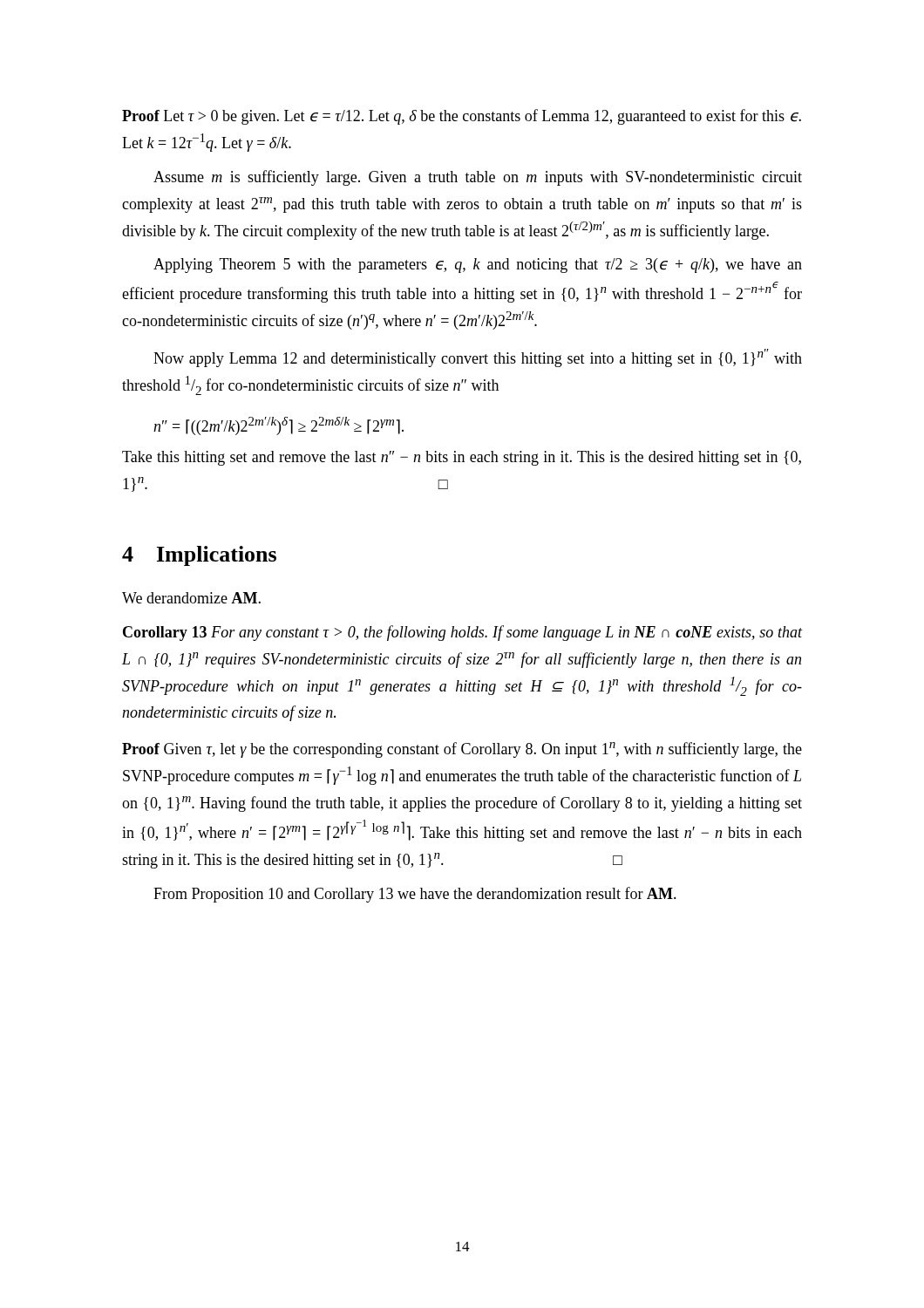Select the formula that reads "n″ = ⌈((2m′/k)22m′/k)δ⌉ ≥"
Screen dimensions: 1308x924
[279, 425]
